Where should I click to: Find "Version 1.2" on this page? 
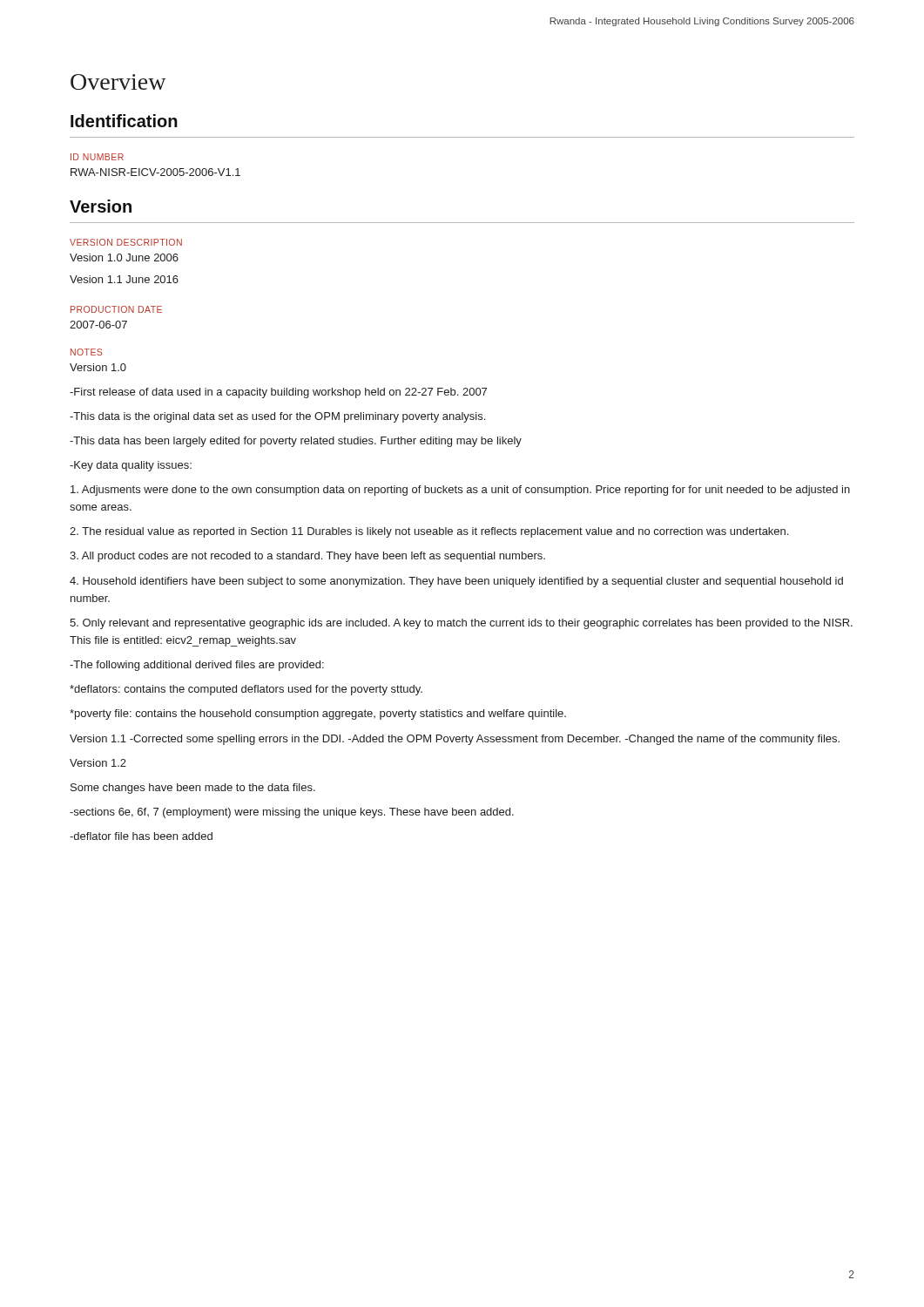click(98, 763)
